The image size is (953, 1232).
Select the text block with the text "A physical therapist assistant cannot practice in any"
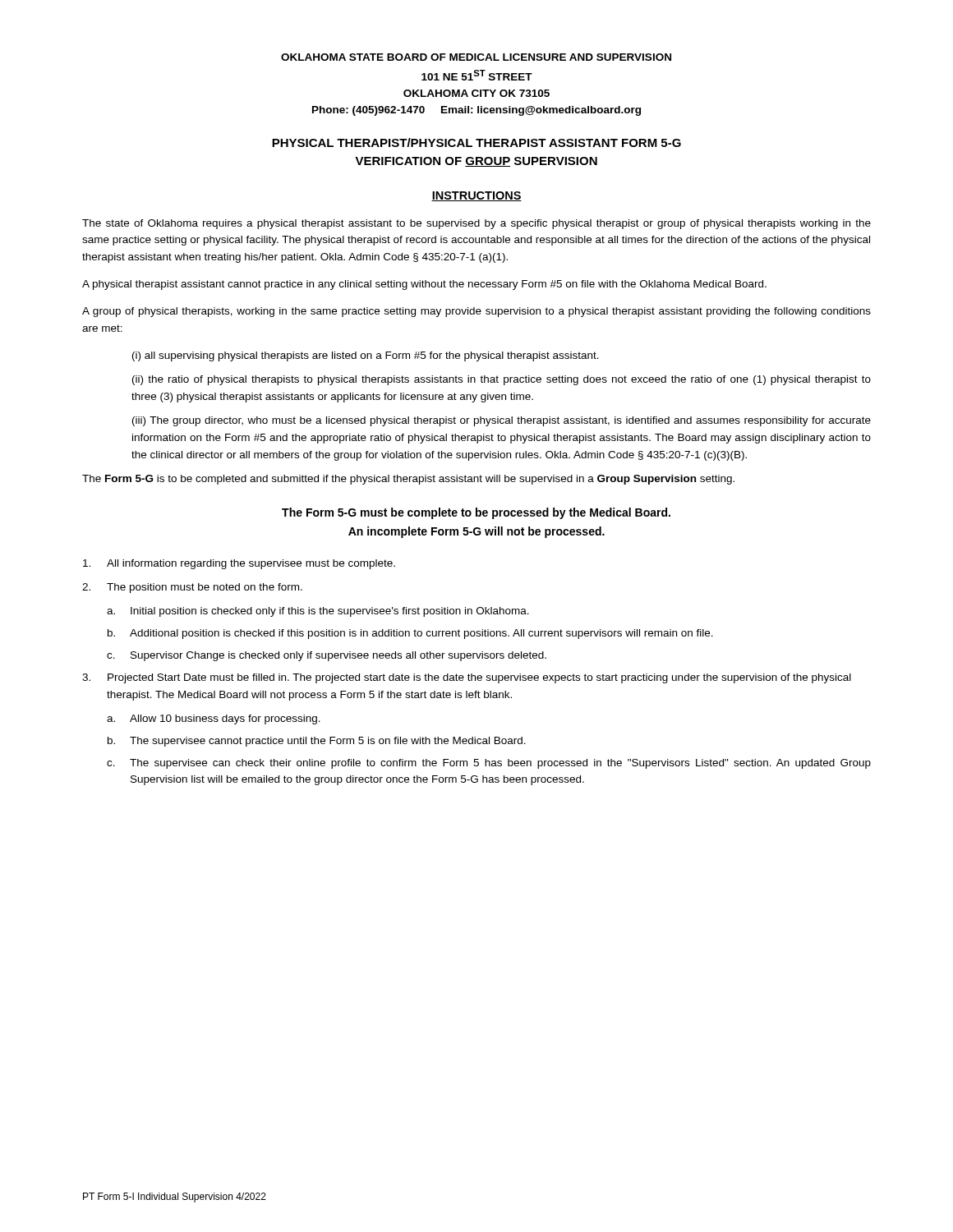(425, 284)
